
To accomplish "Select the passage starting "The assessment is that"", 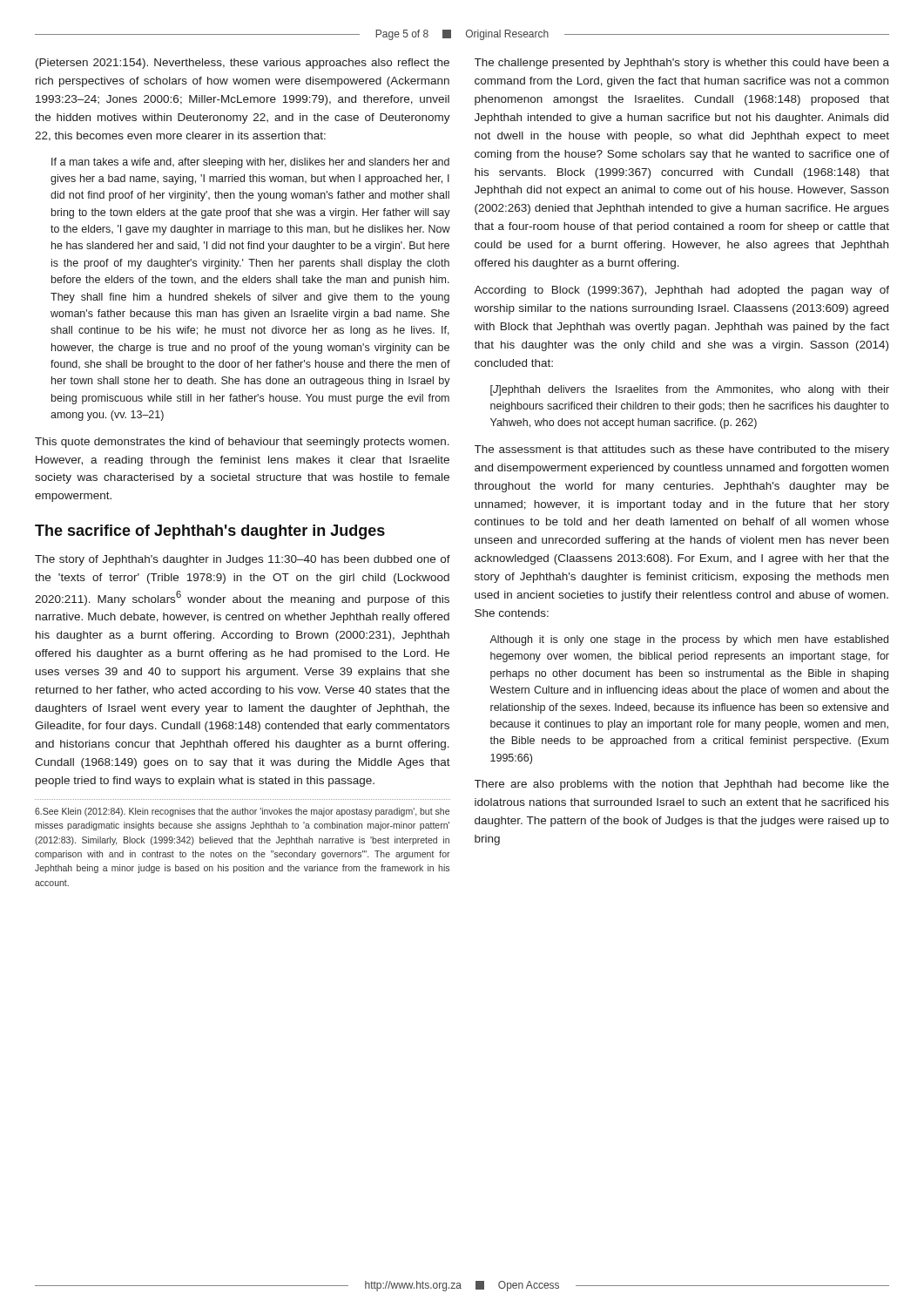I will [682, 532].
